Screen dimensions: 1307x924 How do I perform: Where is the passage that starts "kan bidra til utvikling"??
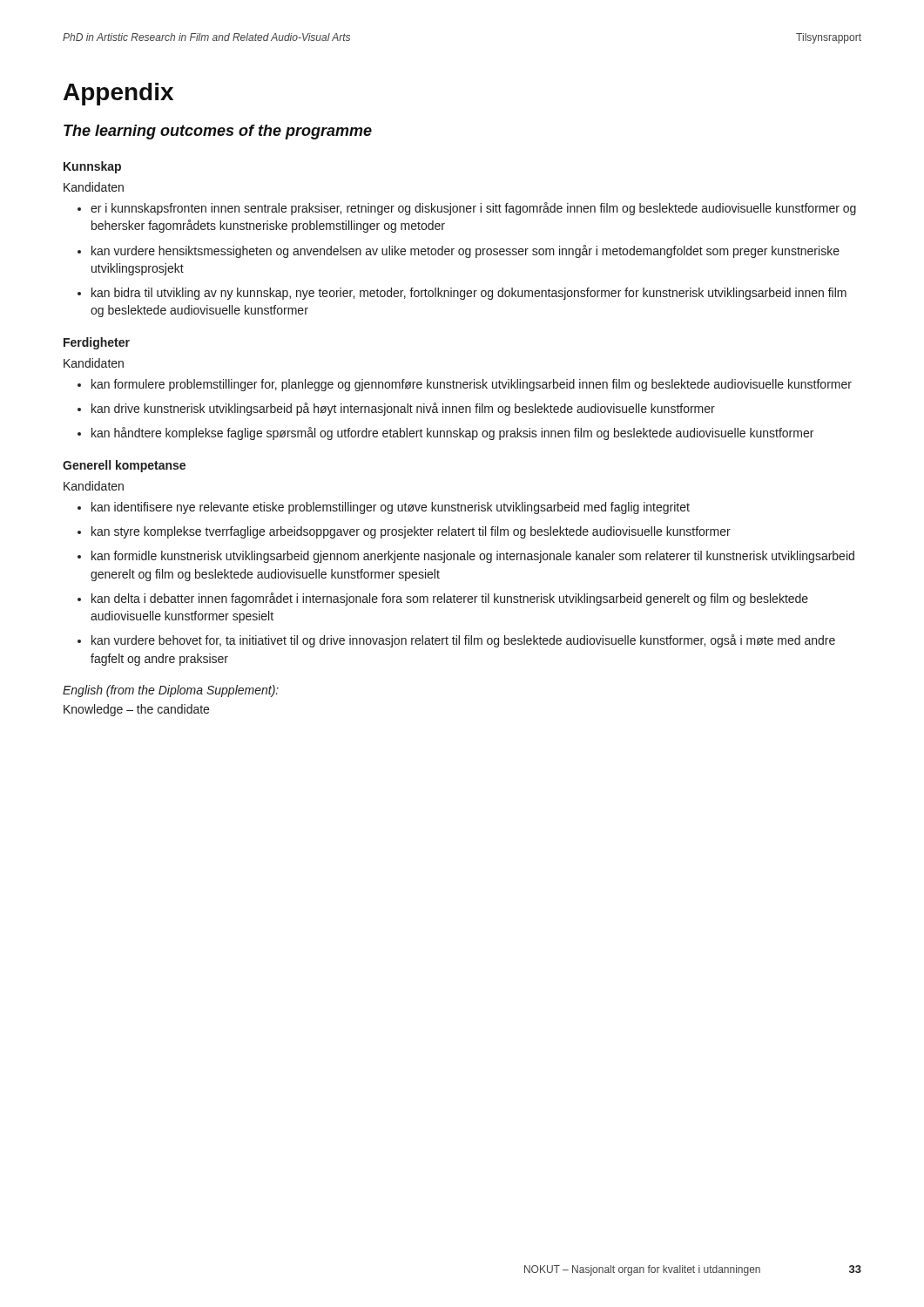click(469, 302)
